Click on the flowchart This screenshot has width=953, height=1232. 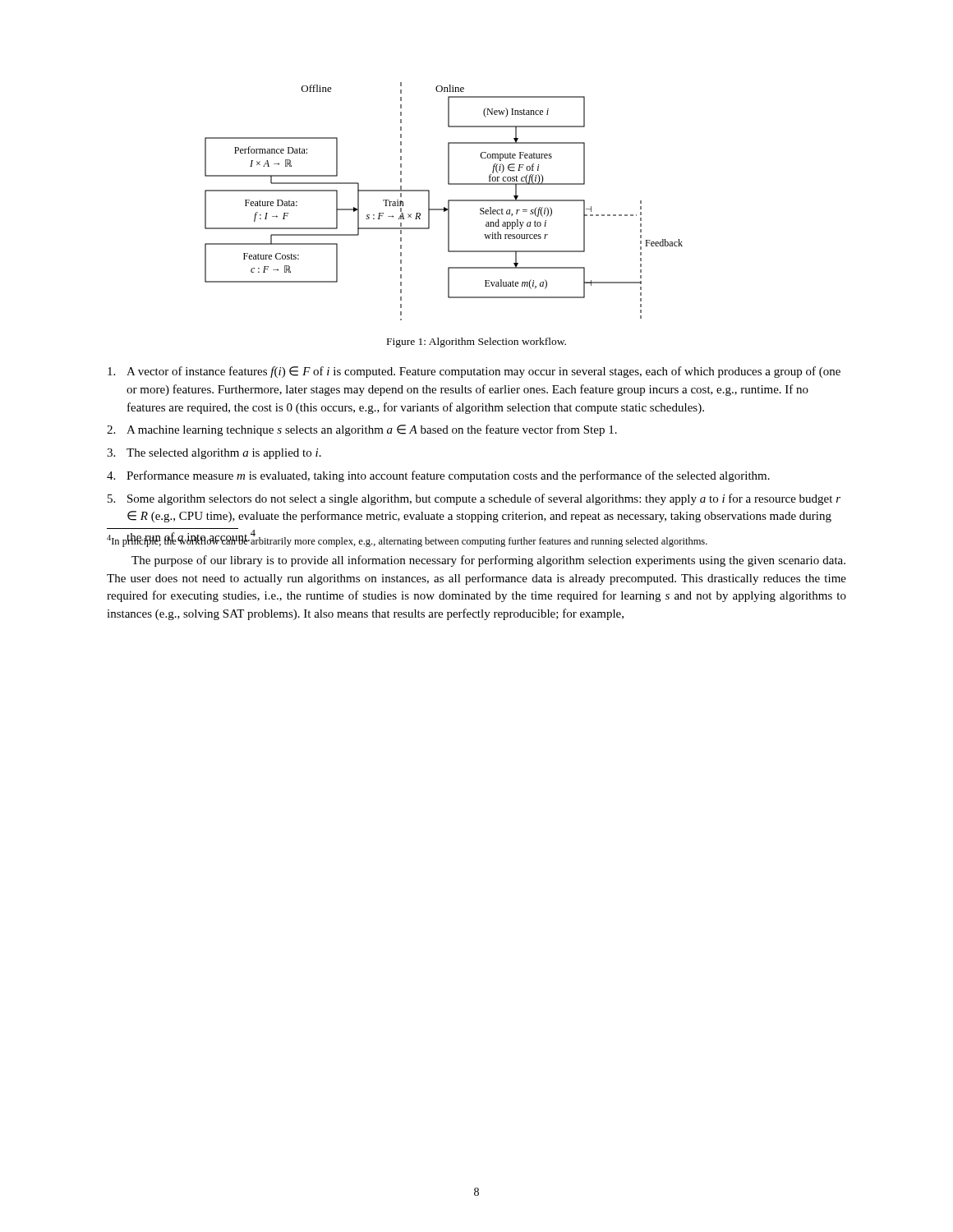[x=476, y=201]
